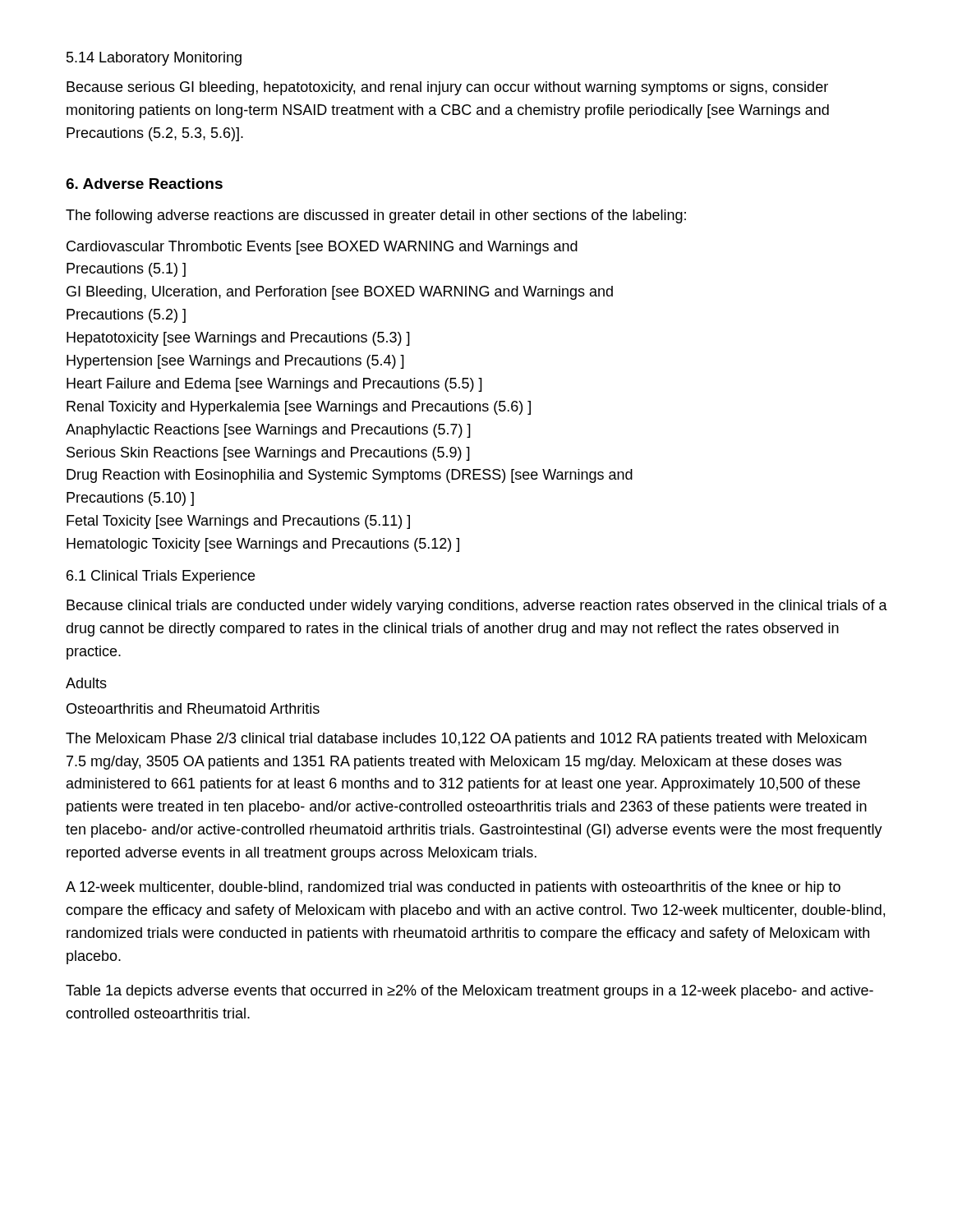Select the list item containing "Fetal Toxicity [see Warnings and"
The height and width of the screenshot is (1232, 953).
tap(238, 521)
